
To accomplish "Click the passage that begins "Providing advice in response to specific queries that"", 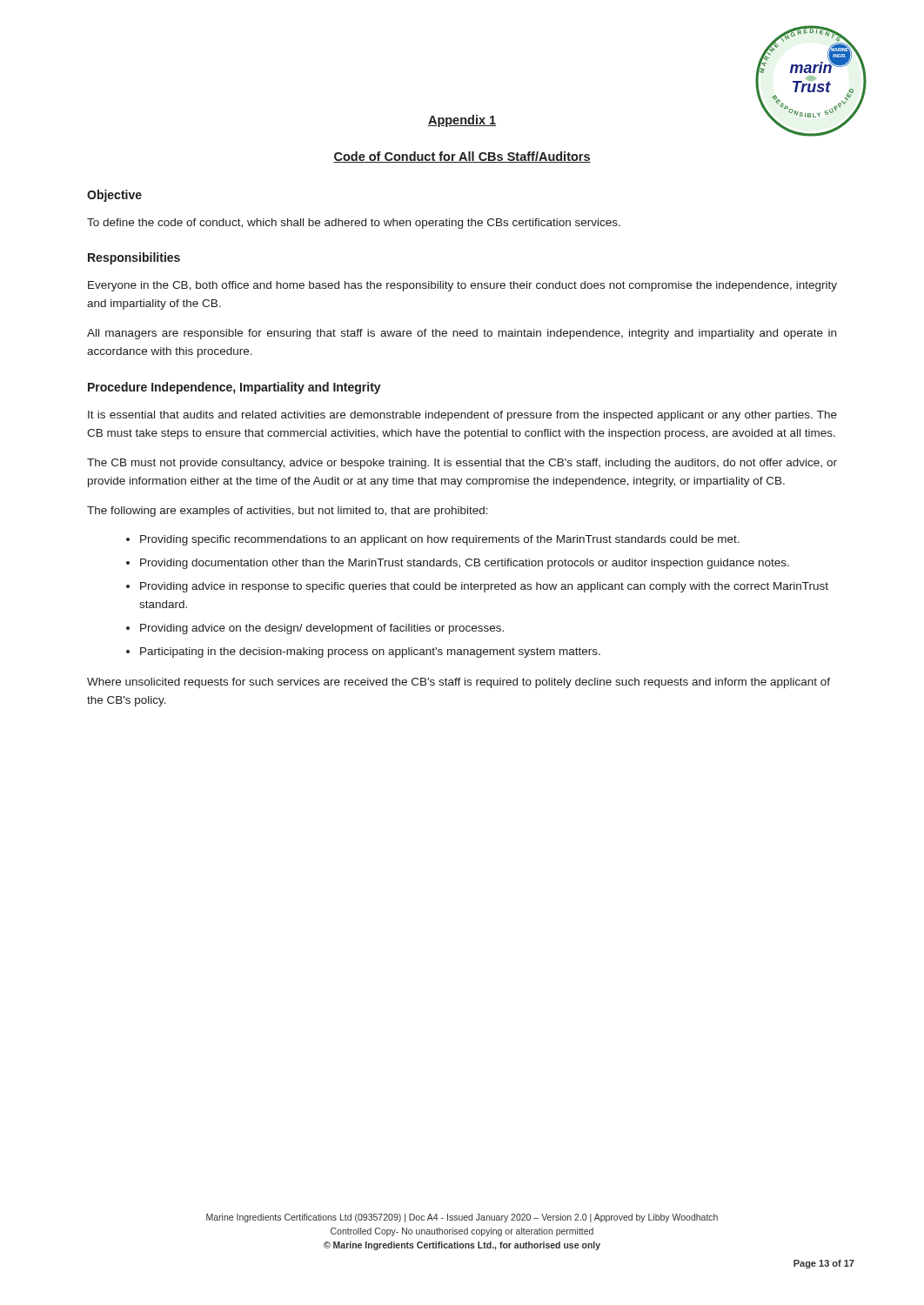I will (x=484, y=595).
